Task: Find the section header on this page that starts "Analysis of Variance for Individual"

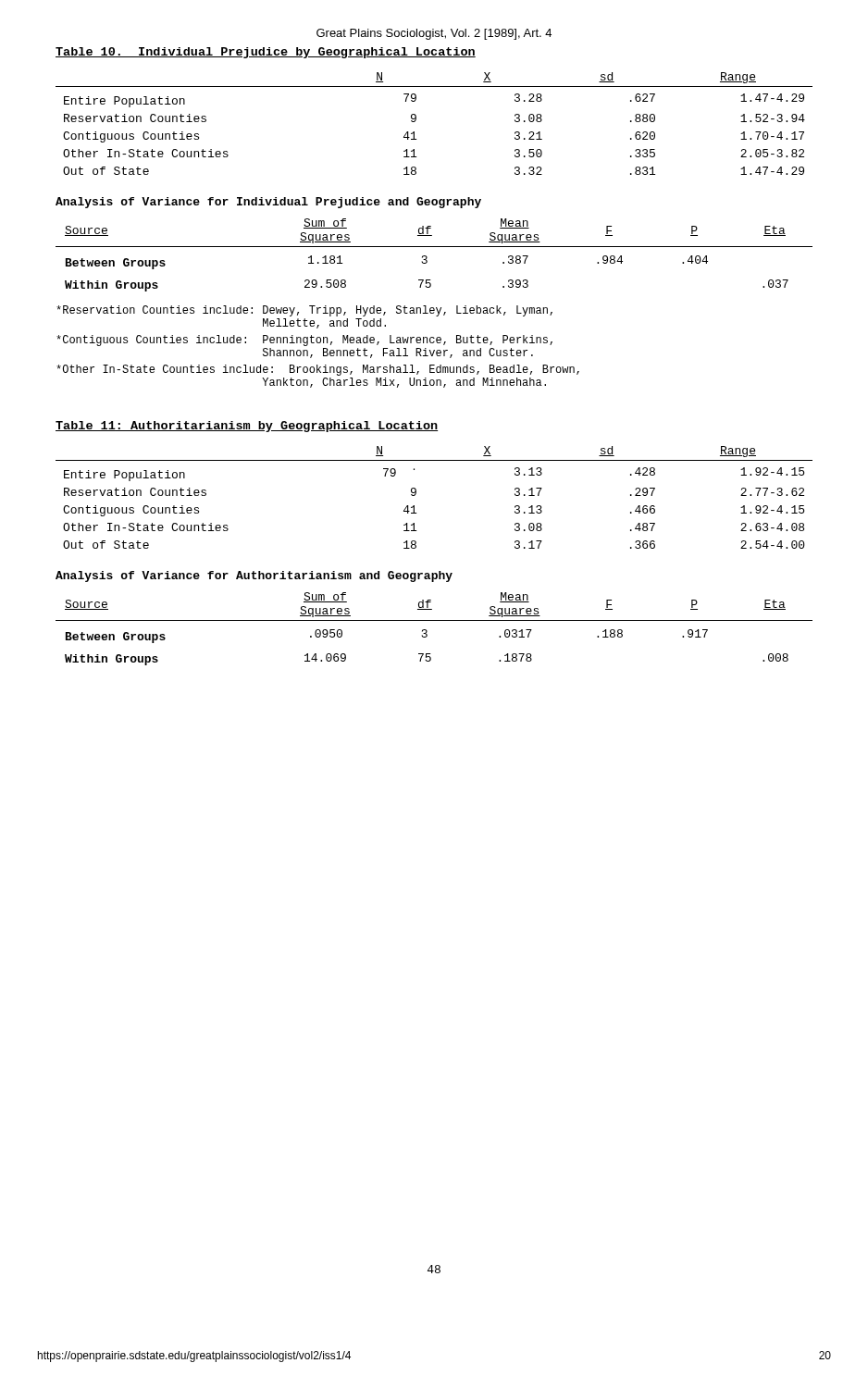Action: tap(269, 202)
